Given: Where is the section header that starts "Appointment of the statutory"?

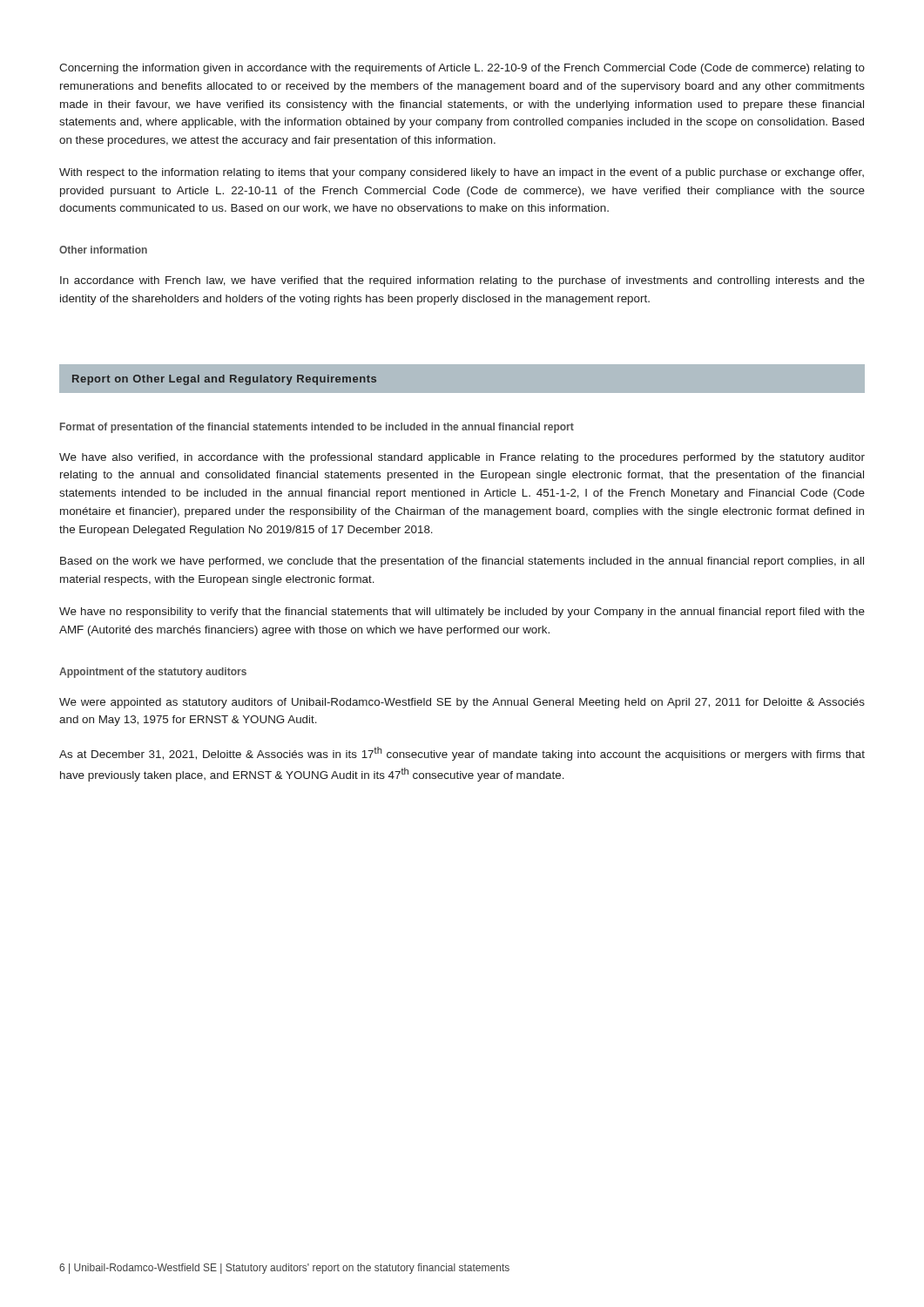Looking at the screenshot, I should click(153, 671).
